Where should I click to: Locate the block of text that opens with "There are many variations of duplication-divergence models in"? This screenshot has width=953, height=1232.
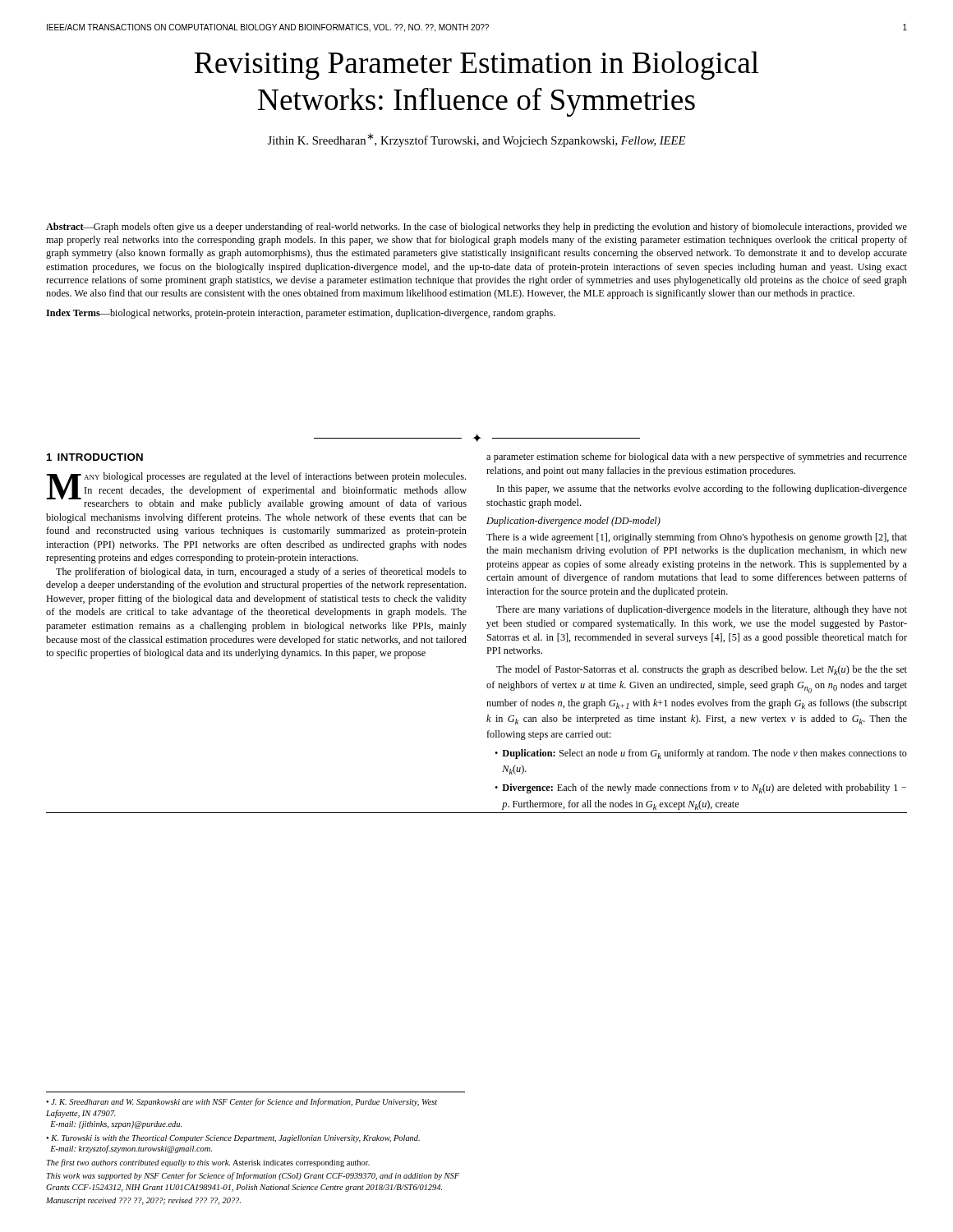pyautogui.click(x=697, y=630)
